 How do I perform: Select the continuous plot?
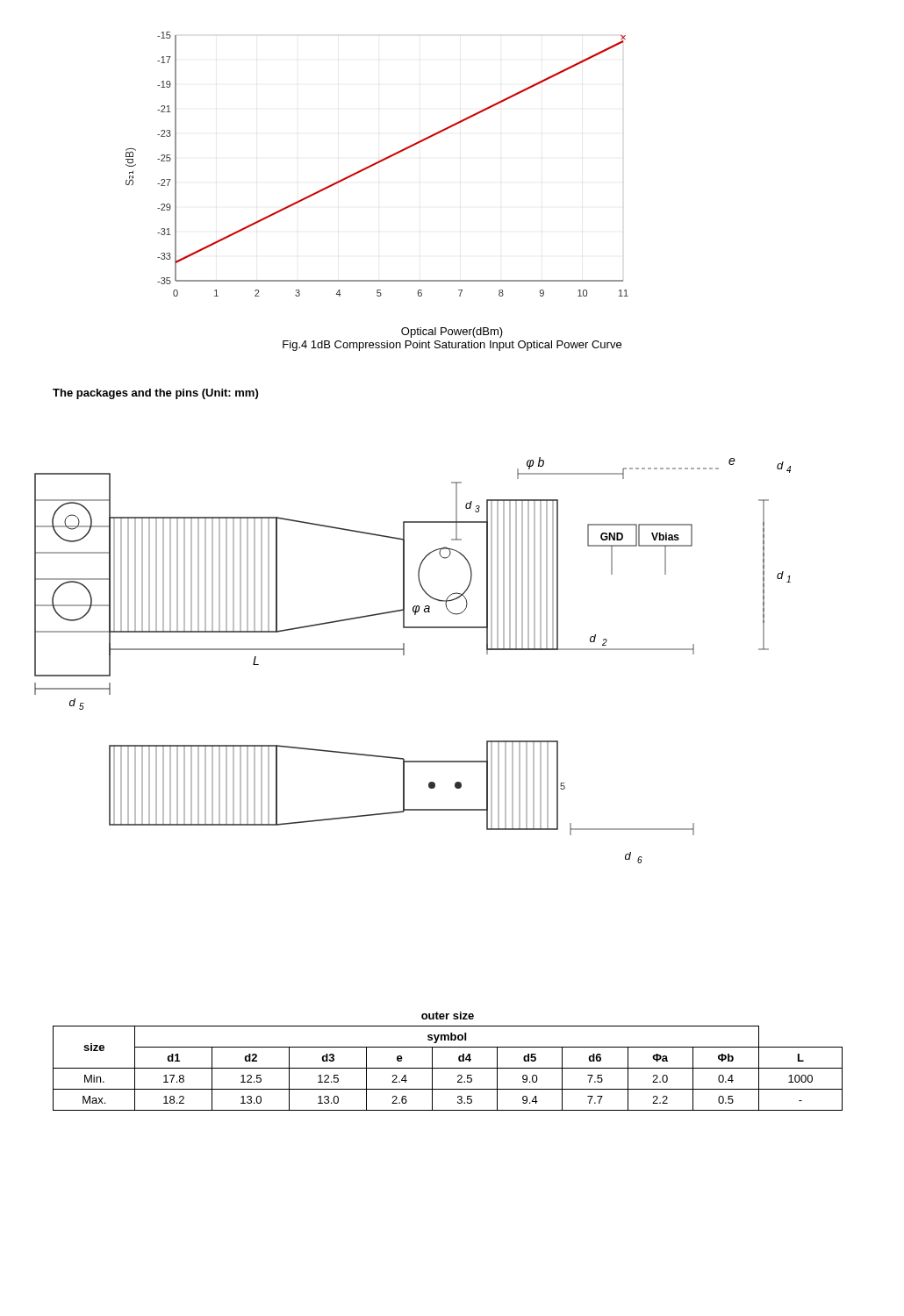430,172
